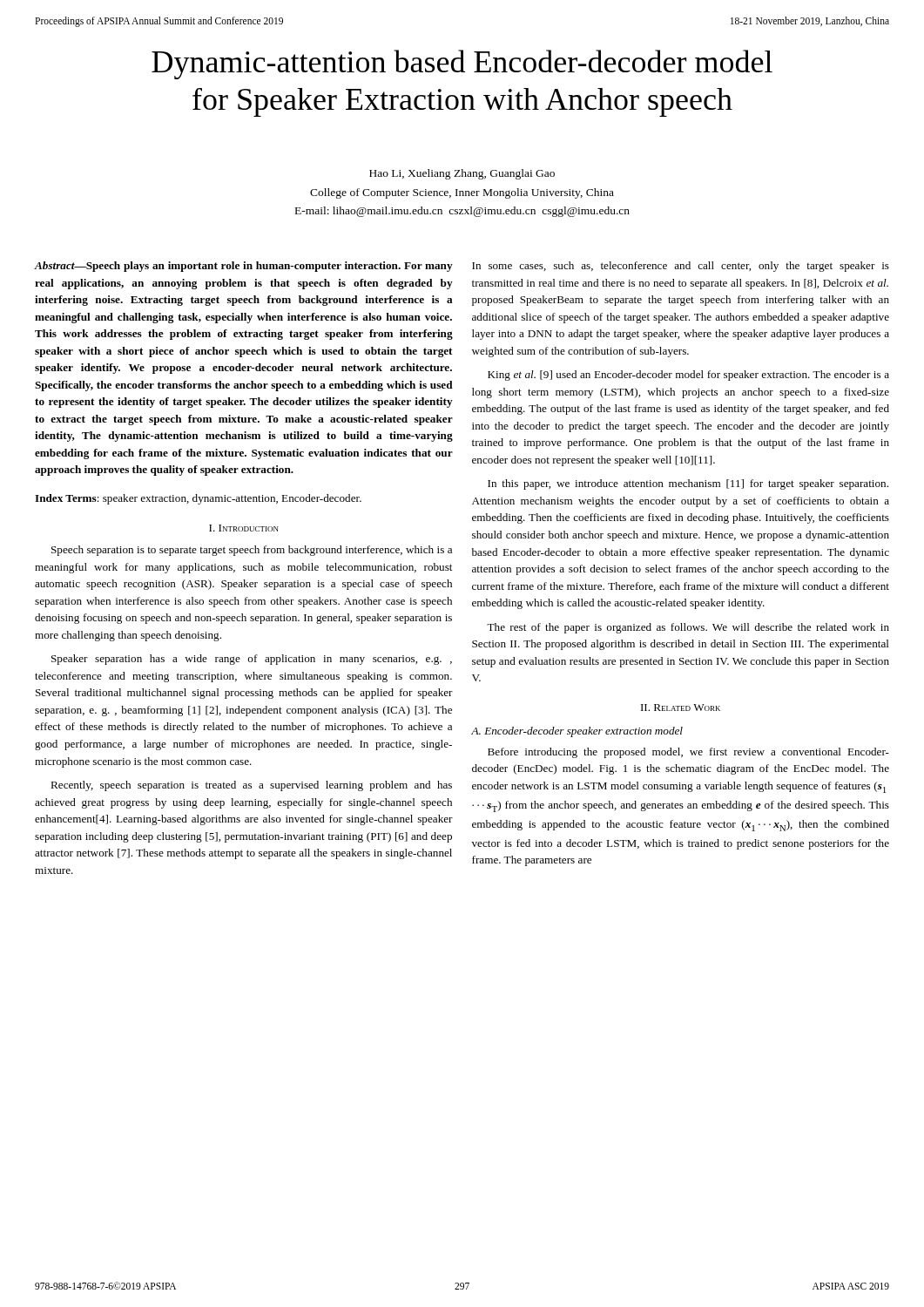Click the passage that begins "Abstract—Speech plays an important"
This screenshot has height=1307, width=924.
(x=244, y=368)
